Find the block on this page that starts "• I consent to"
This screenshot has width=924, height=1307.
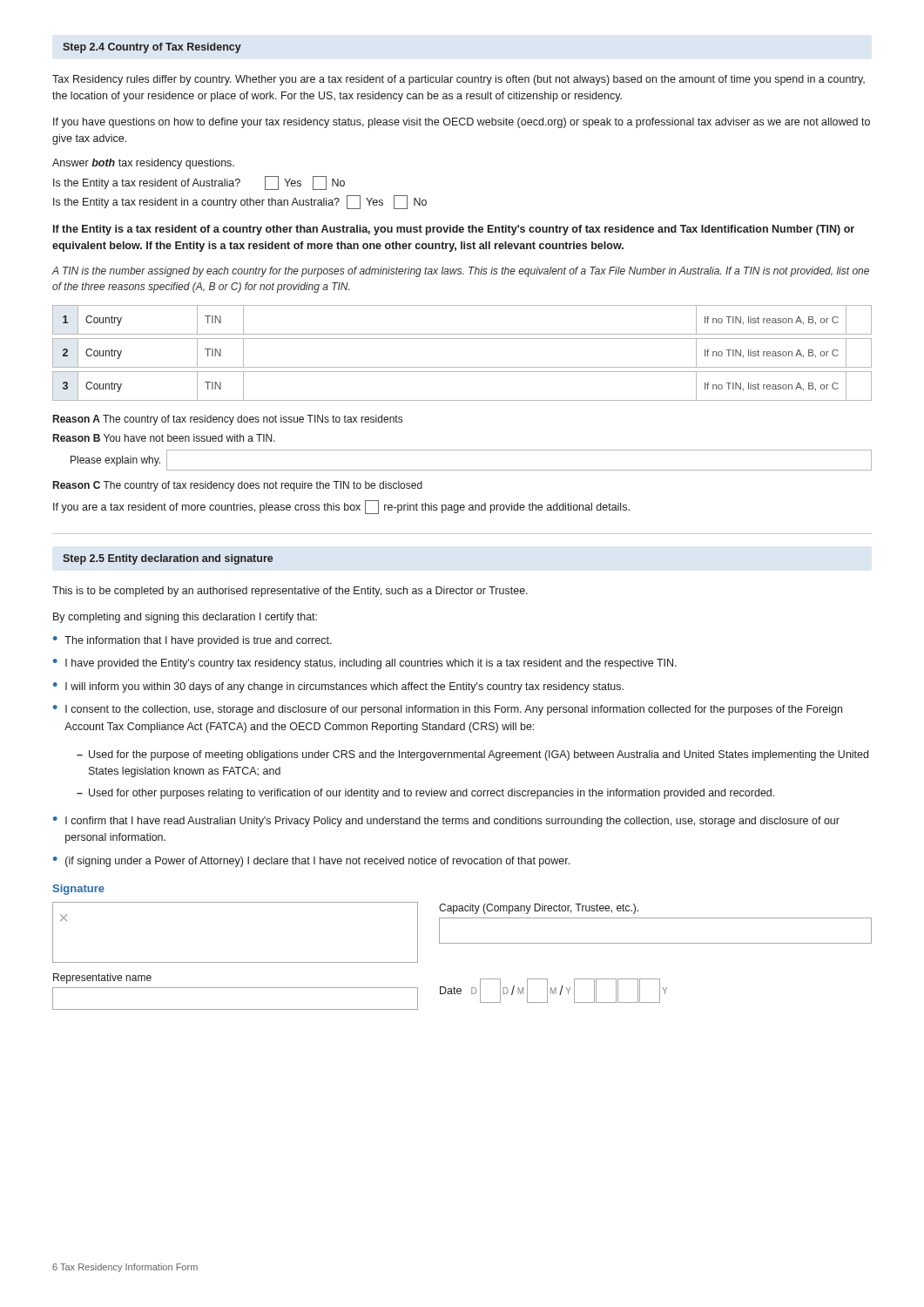pyautogui.click(x=462, y=718)
